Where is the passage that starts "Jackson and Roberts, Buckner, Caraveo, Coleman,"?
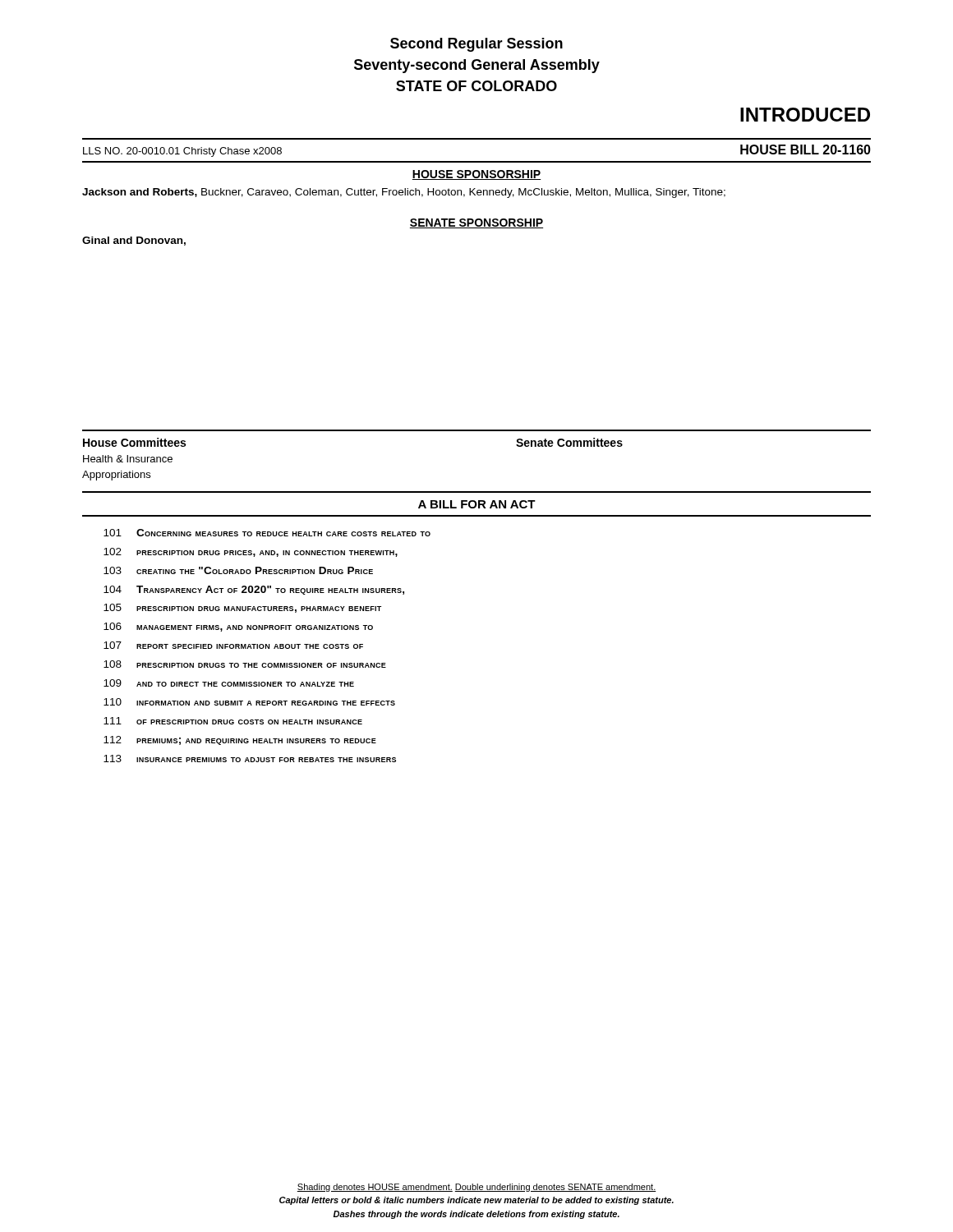Screen dimensions: 1232x953 (x=404, y=192)
